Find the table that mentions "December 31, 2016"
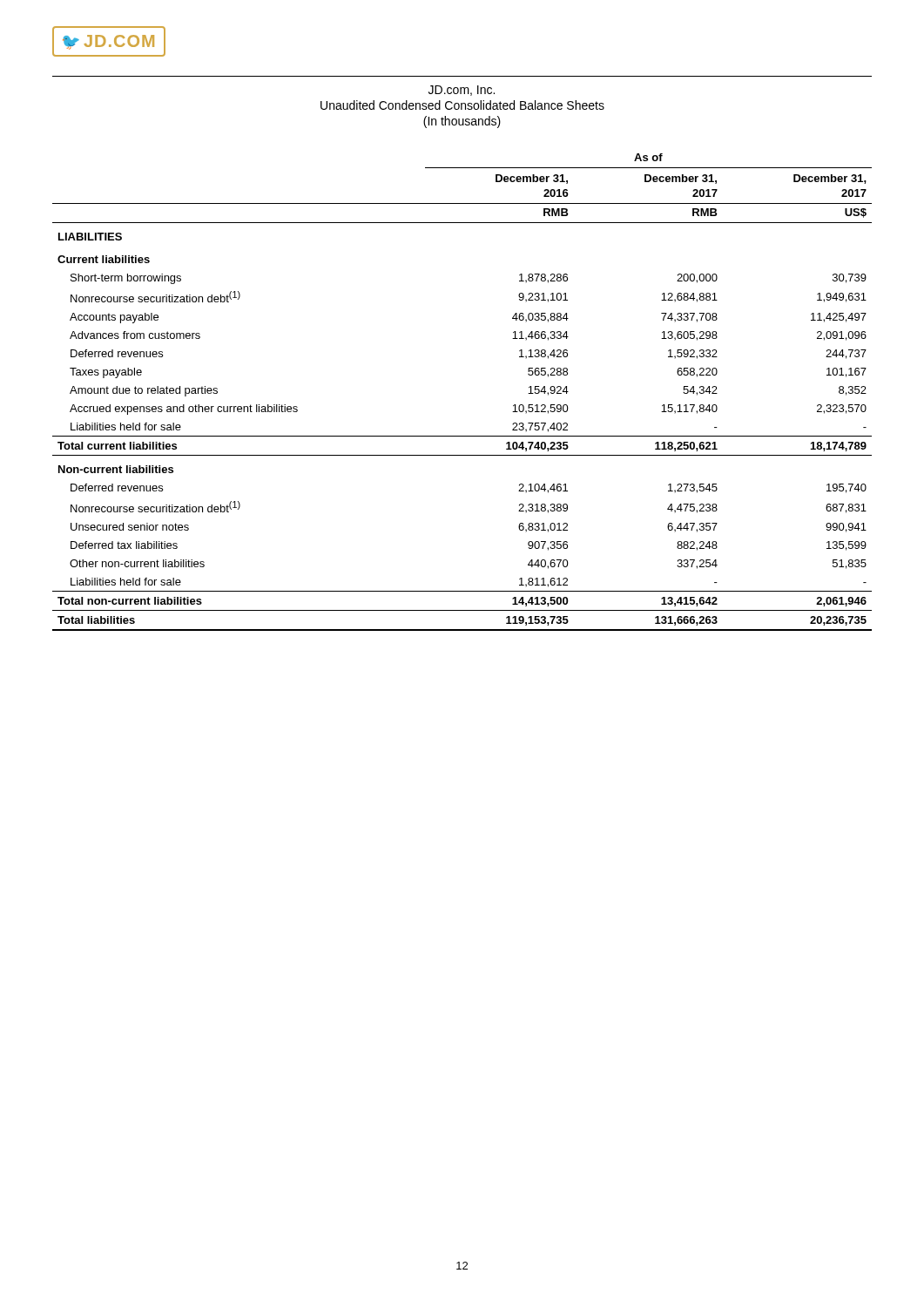The width and height of the screenshot is (924, 1307). point(462,391)
